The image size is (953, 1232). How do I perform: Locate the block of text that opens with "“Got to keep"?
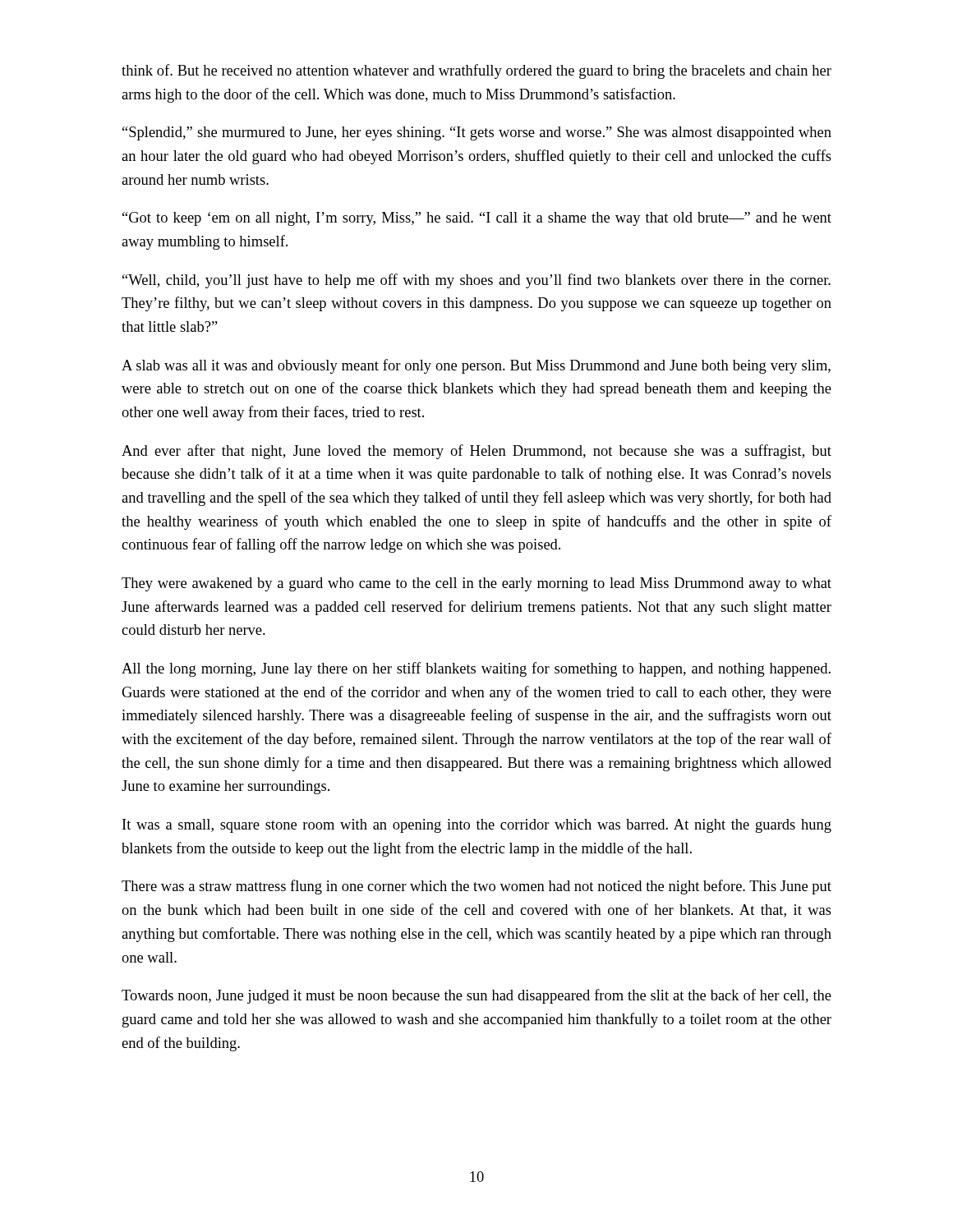coord(476,230)
